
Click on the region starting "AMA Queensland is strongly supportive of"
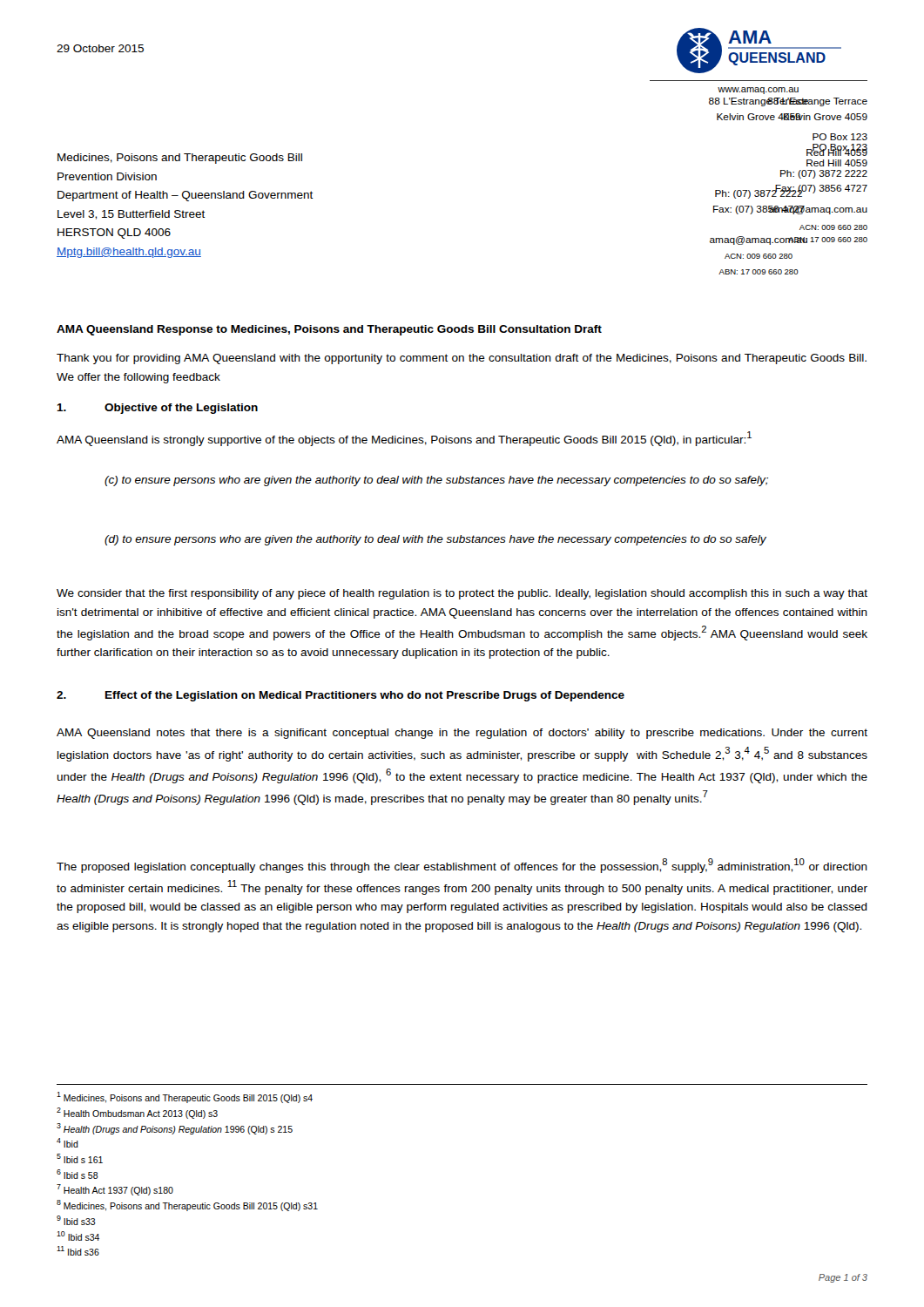(404, 438)
